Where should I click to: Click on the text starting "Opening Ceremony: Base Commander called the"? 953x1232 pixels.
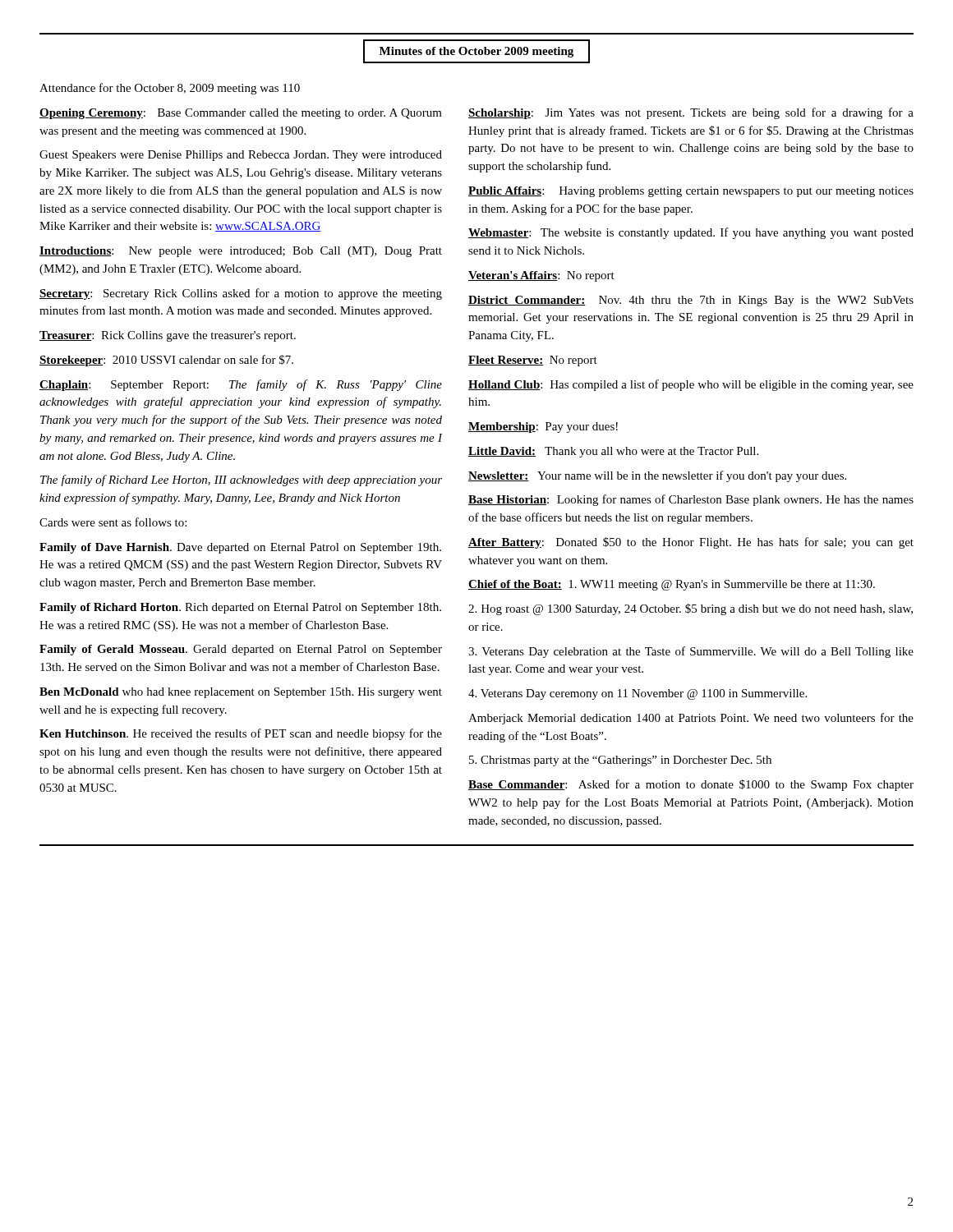click(x=241, y=122)
